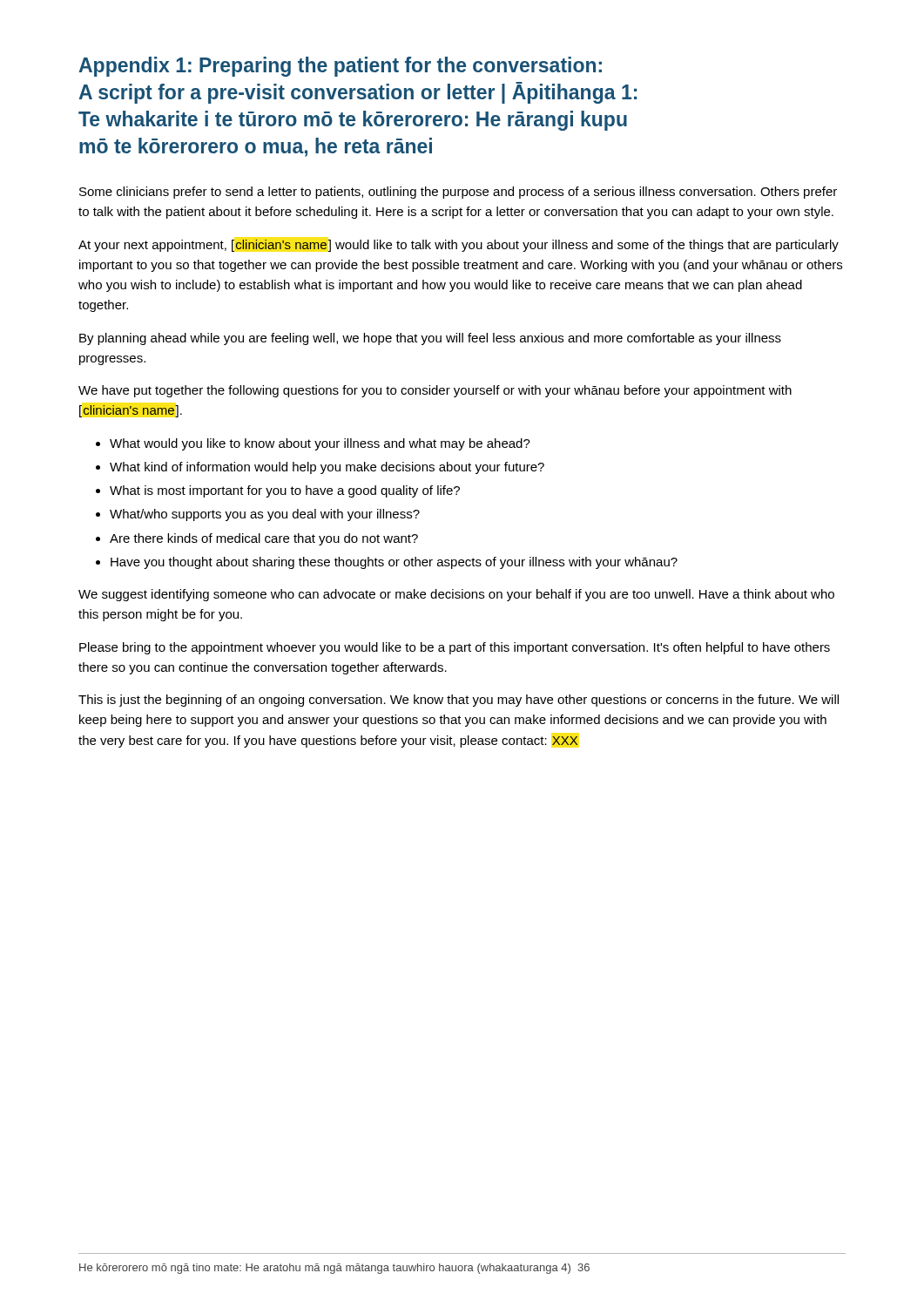Find the list item containing "What/who supports you"
This screenshot has height=1307, width=924.
coord(265,514)
